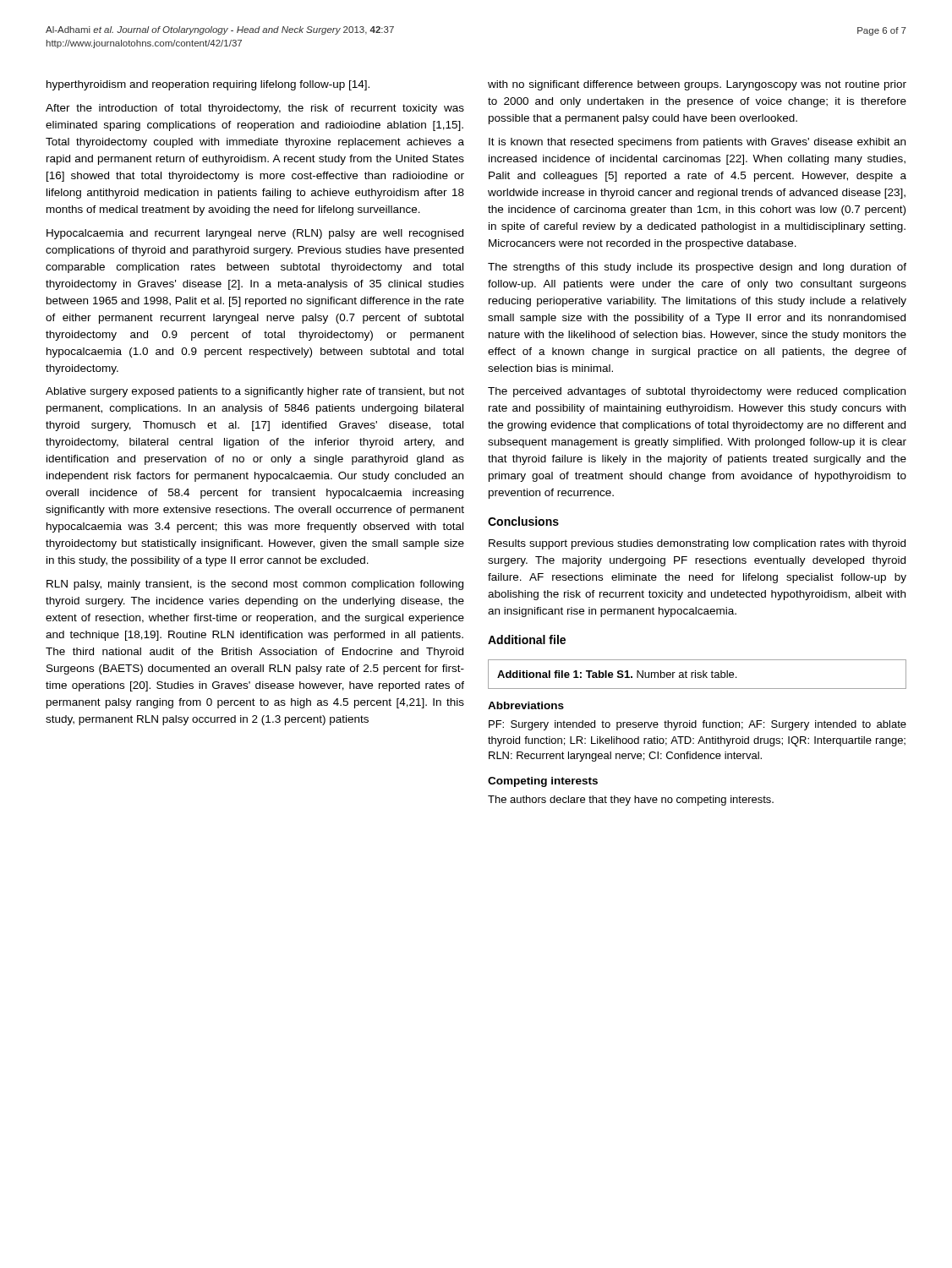
Task: Find the region starting "Competing interests"
Action: click(x=543, y=781)
